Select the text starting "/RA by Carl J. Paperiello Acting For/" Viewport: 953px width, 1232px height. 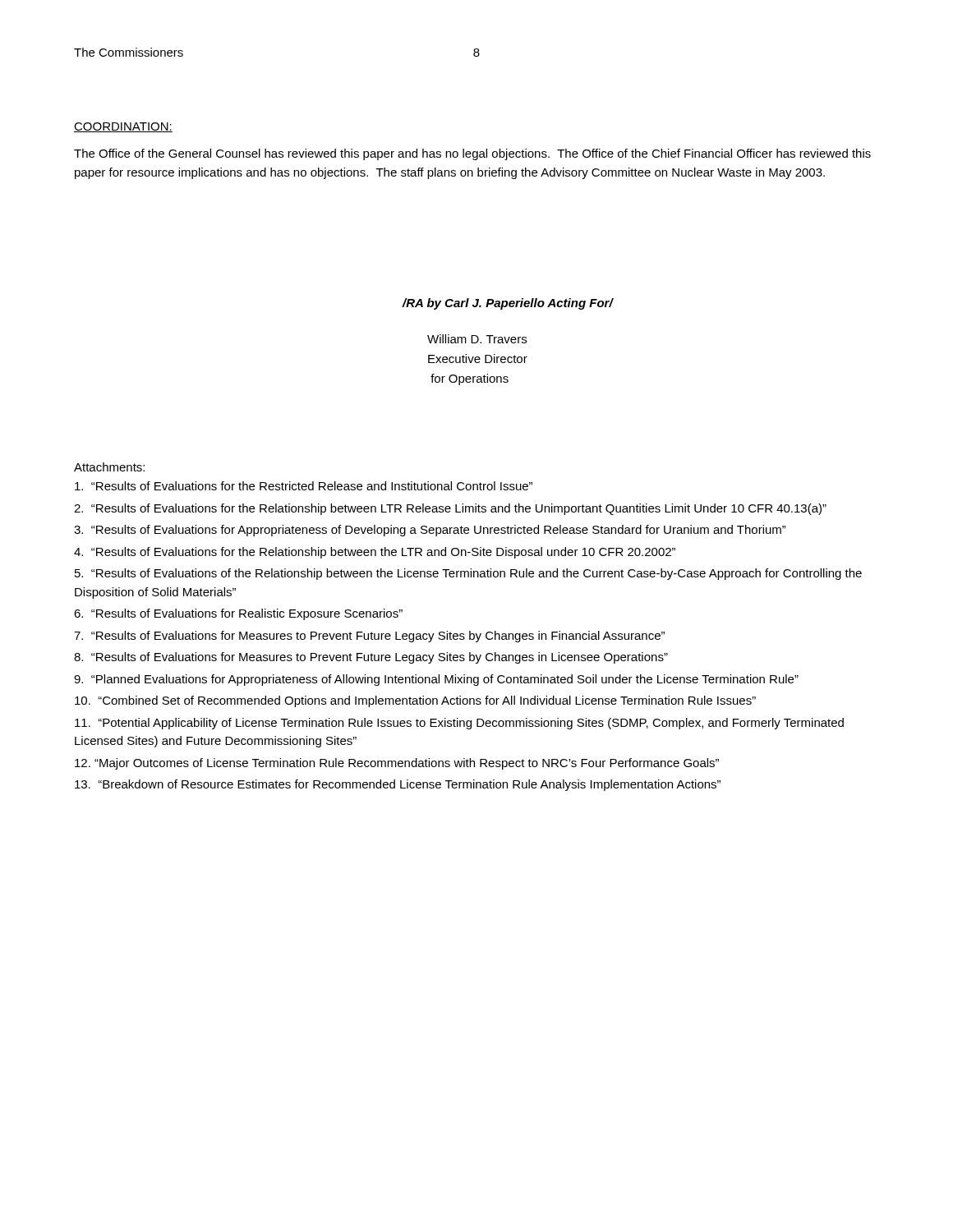[508, 303]
